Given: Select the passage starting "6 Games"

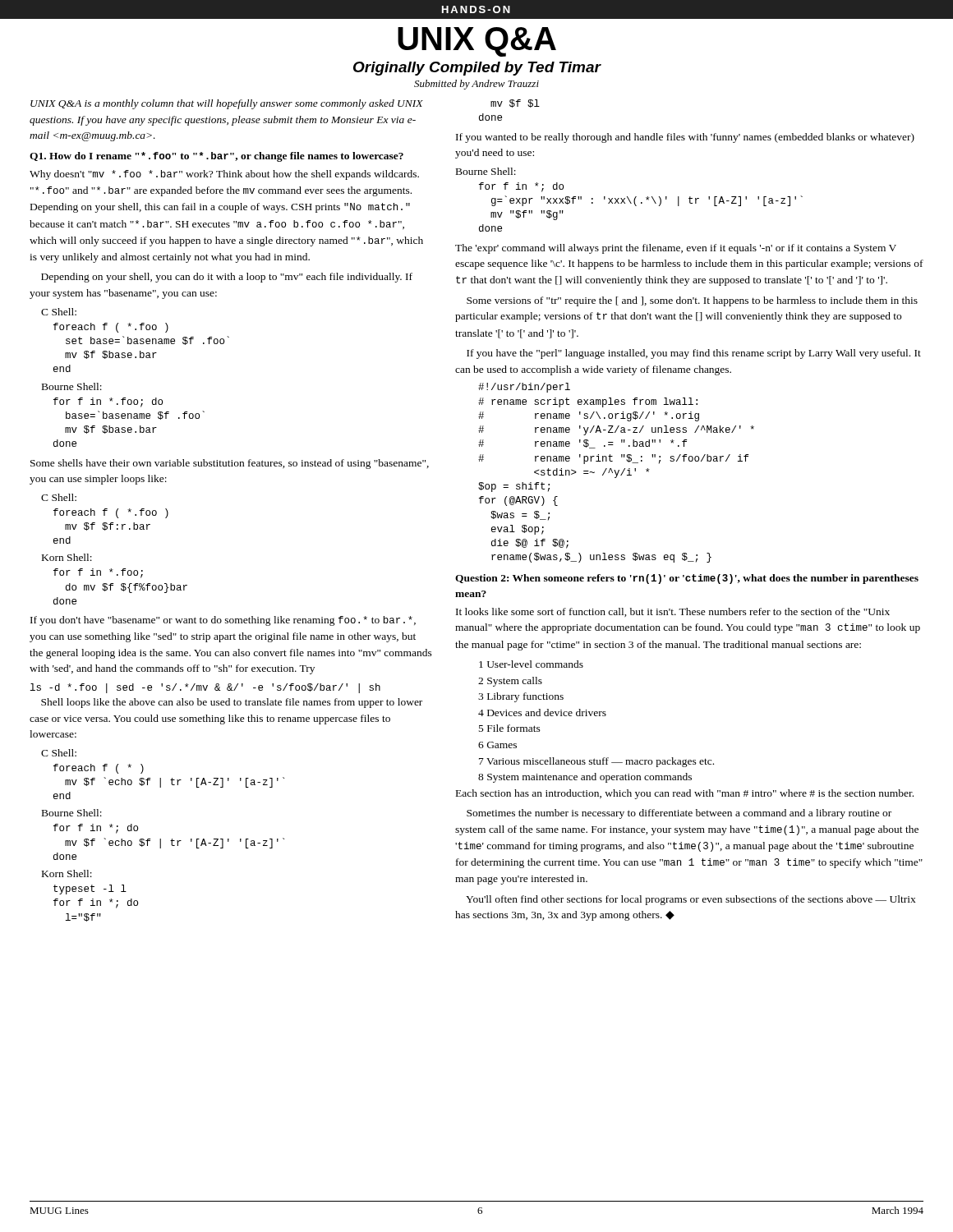Looking at the screenshot, I should [x=498, y=744].
